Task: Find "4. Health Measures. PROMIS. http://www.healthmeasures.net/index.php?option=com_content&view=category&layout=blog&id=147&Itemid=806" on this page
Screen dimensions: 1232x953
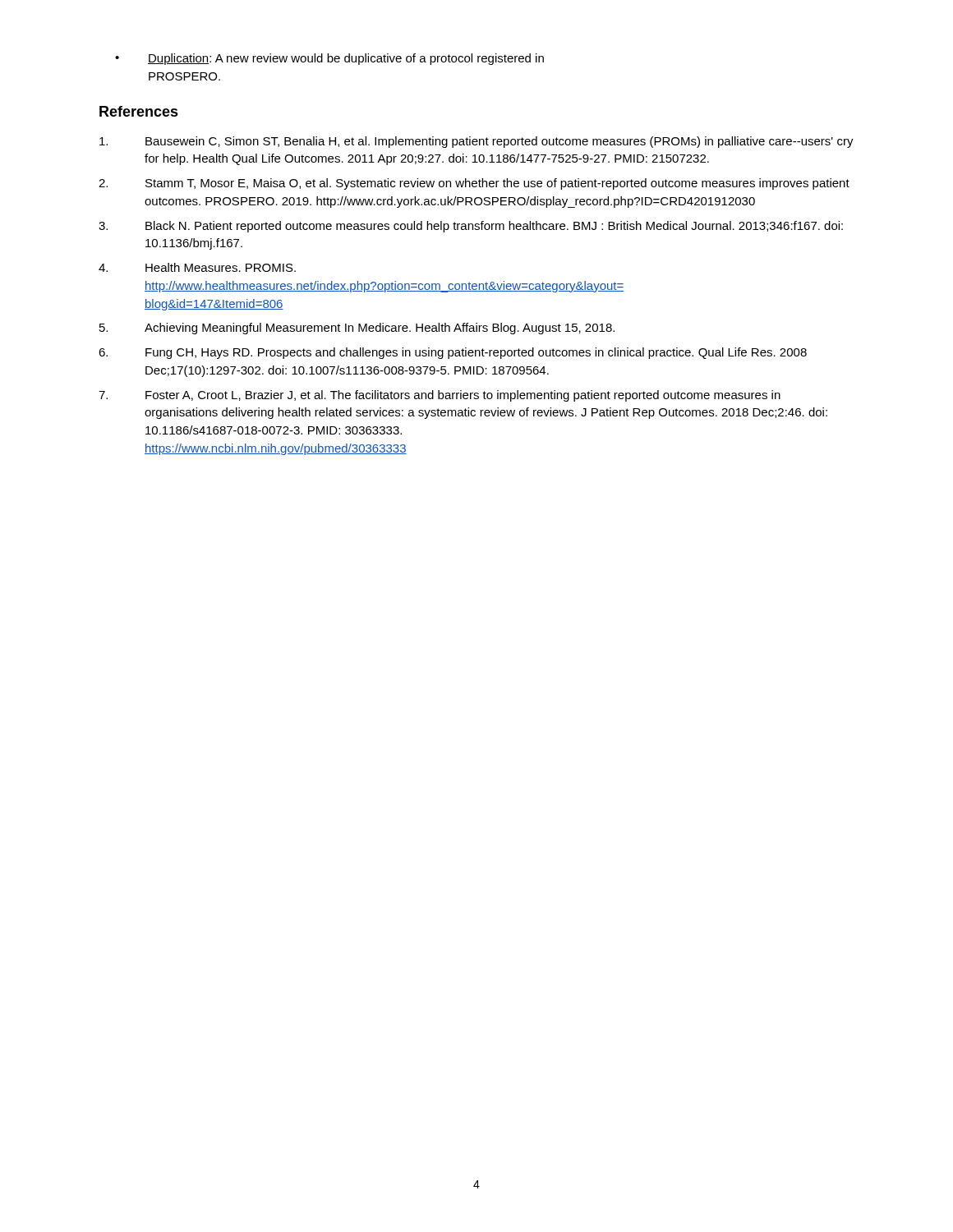Action: [x=476, y=286]
